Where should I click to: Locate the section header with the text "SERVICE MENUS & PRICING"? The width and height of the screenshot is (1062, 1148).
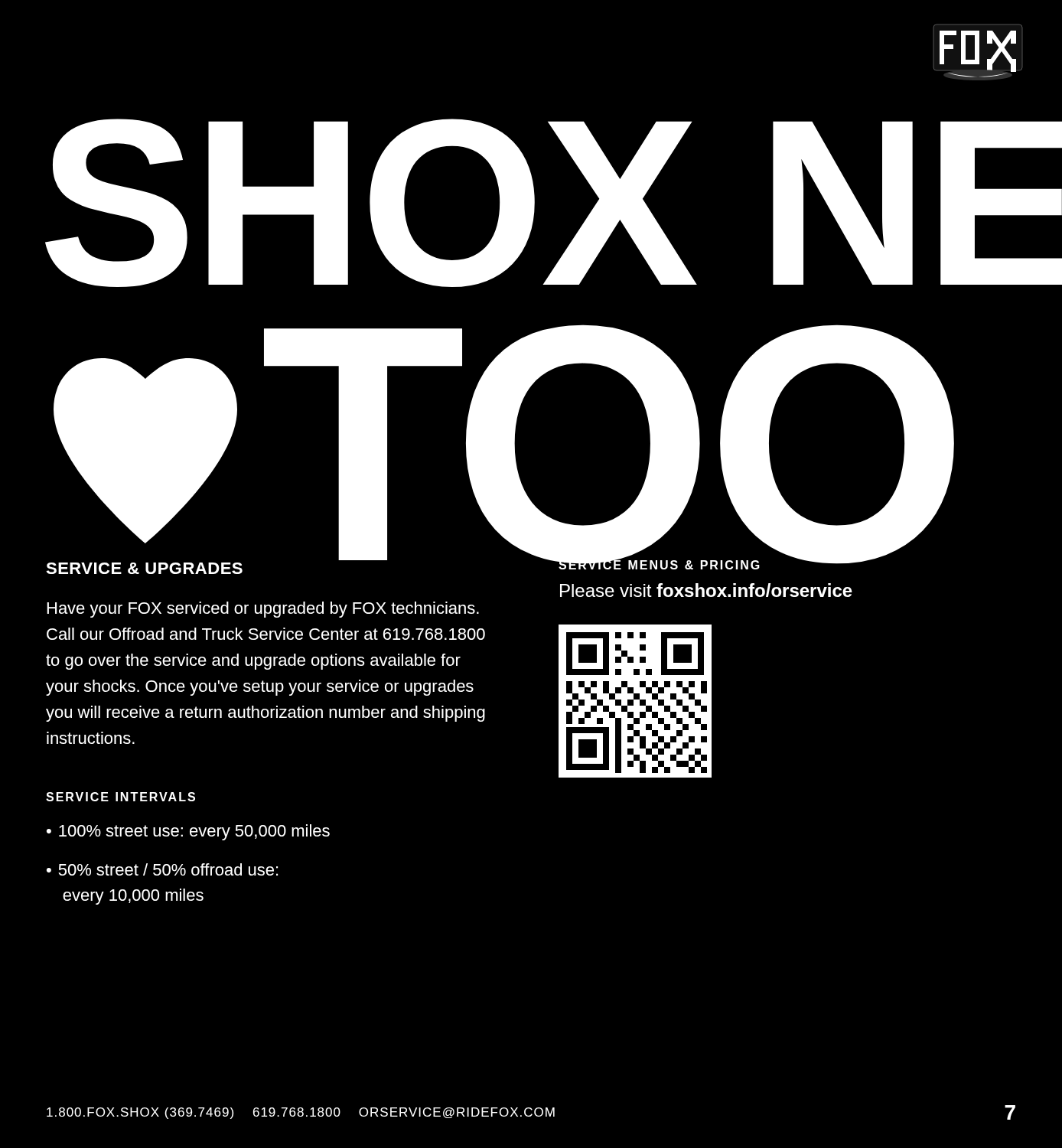tap(660, 565)
